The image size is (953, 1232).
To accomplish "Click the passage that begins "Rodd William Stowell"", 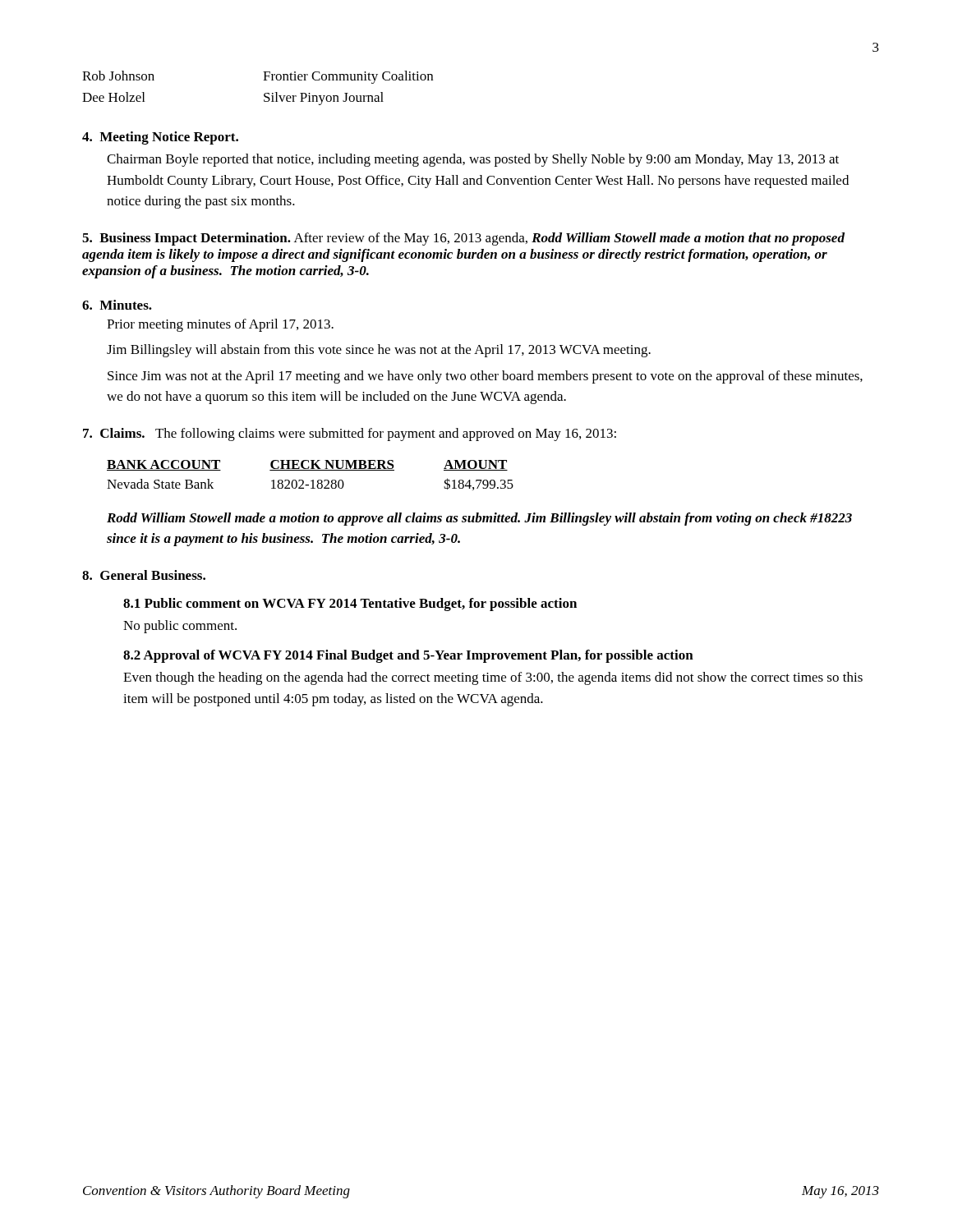I will click(x=493, y=528).
